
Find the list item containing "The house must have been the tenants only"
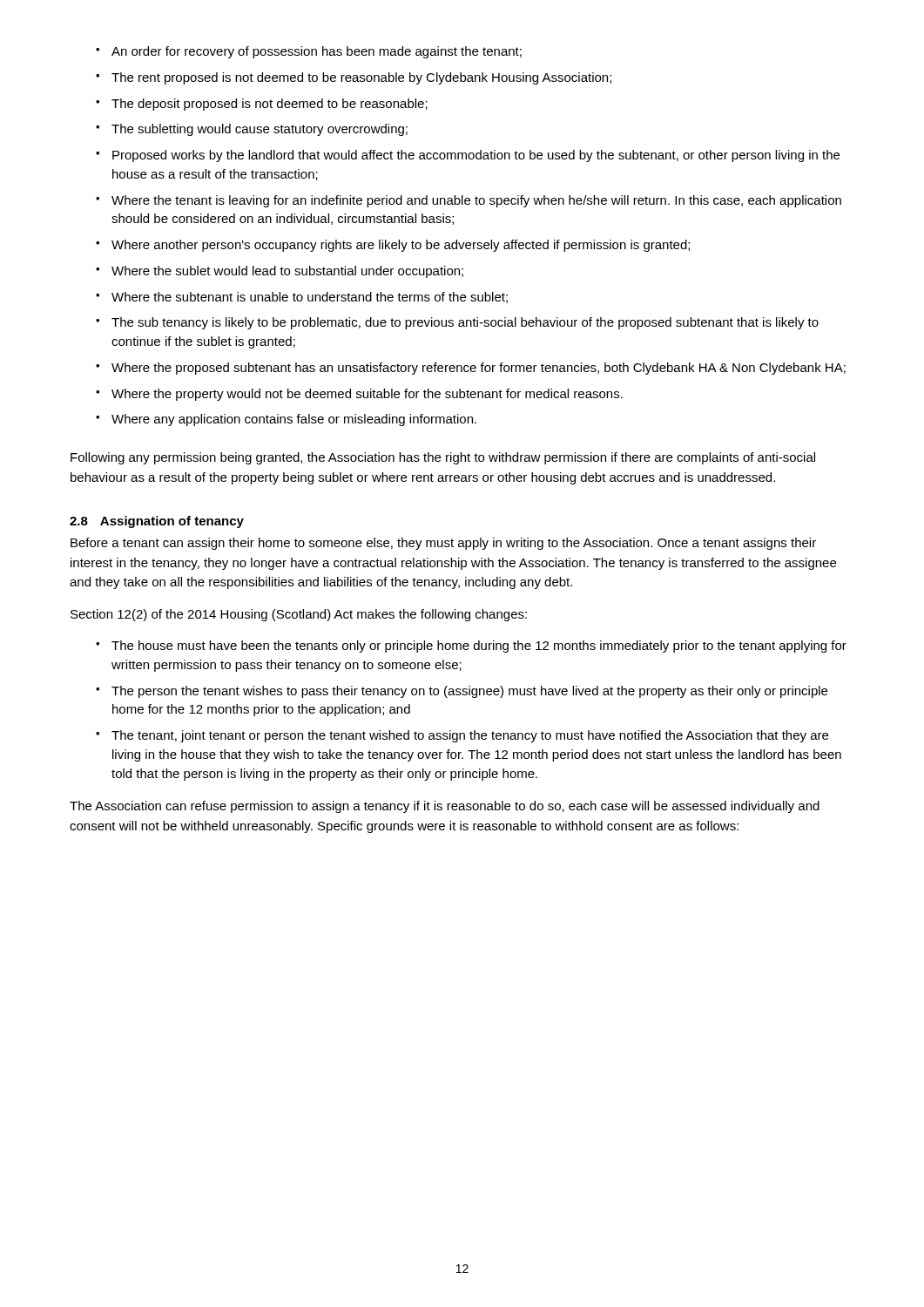point(475,655)
